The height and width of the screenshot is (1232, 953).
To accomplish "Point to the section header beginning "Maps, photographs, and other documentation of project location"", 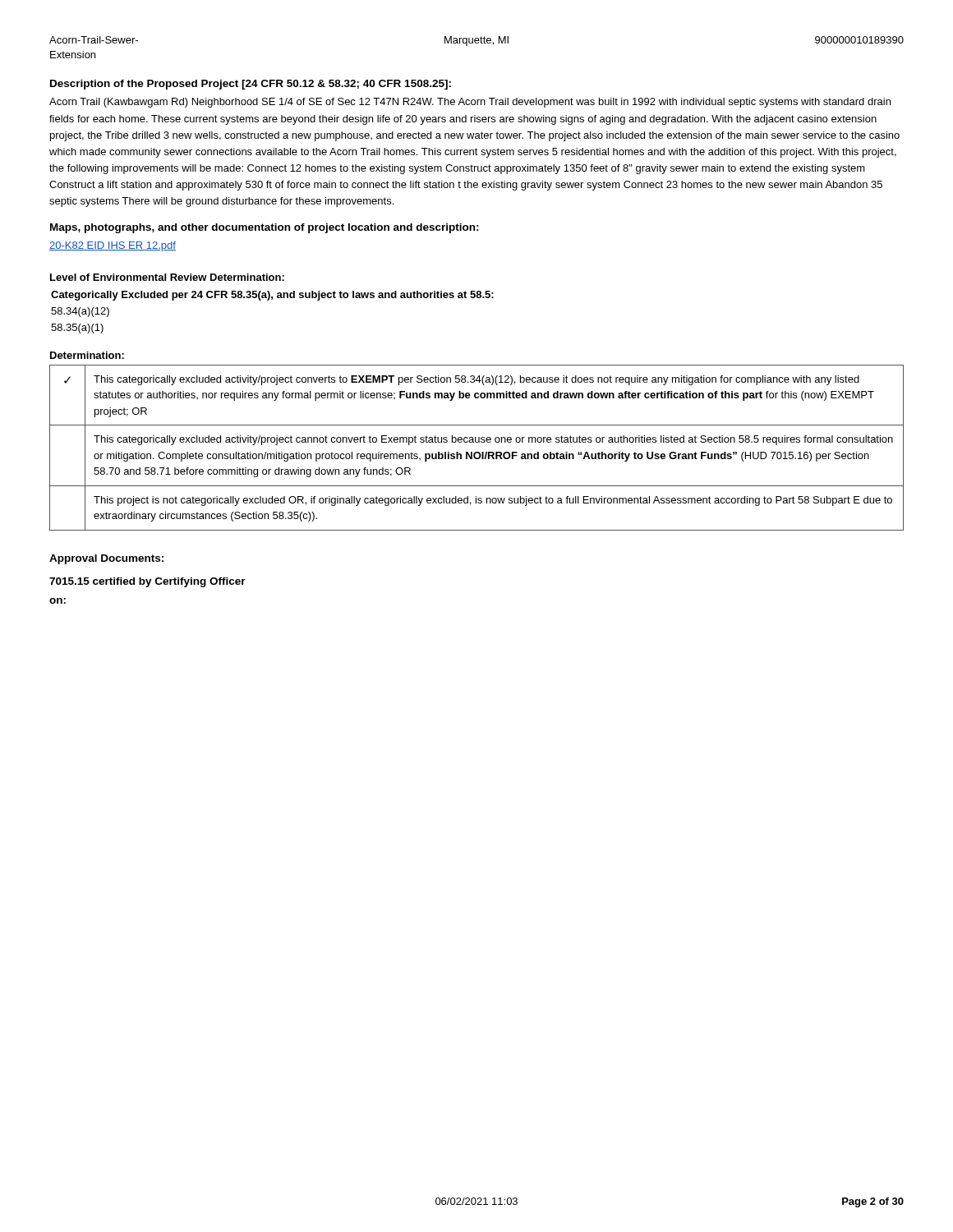I will (x=264, y=227).
